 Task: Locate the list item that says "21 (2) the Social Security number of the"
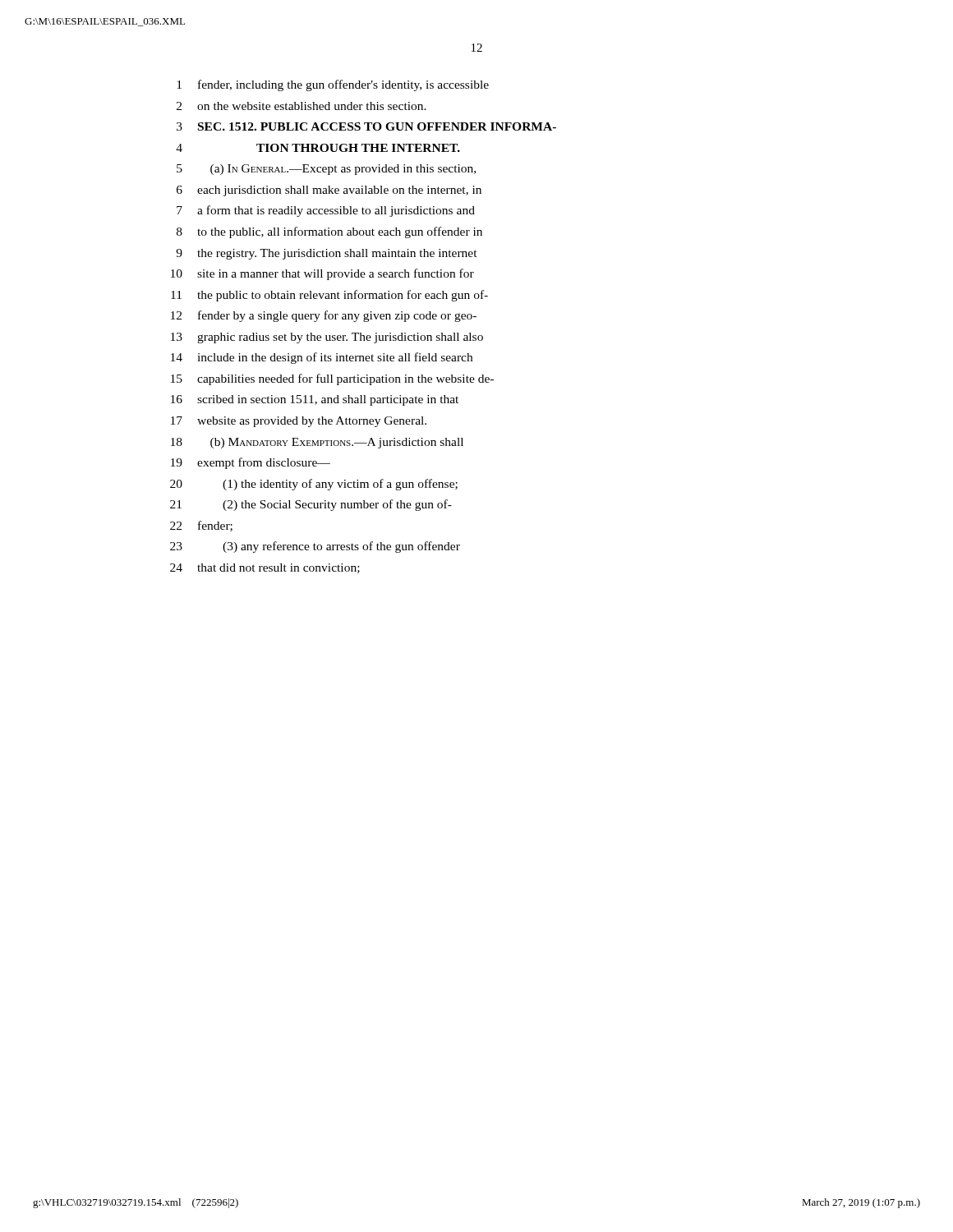tap(311, 505)
